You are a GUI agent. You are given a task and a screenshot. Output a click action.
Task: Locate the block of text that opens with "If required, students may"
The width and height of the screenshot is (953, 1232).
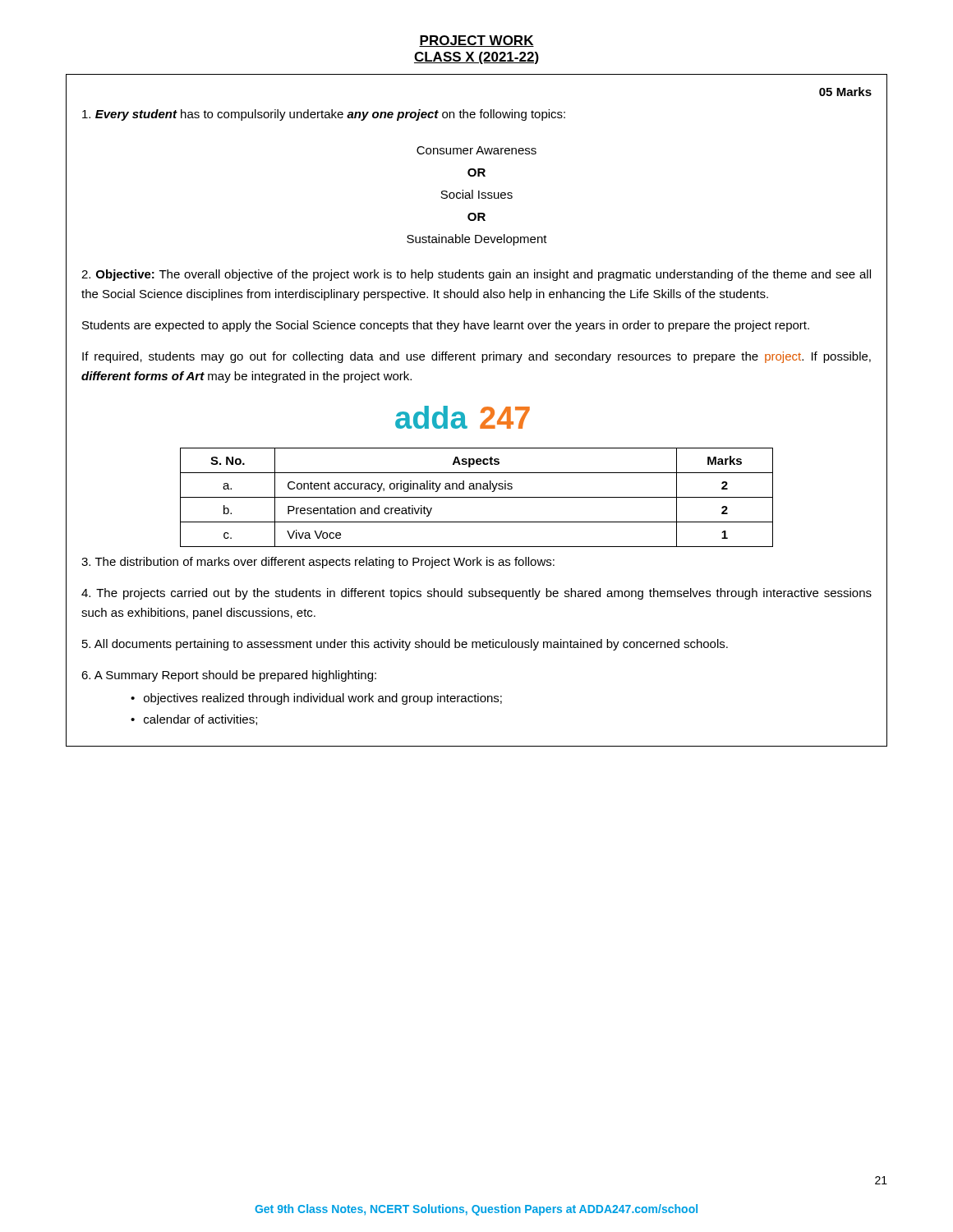[x=476, y=365]
